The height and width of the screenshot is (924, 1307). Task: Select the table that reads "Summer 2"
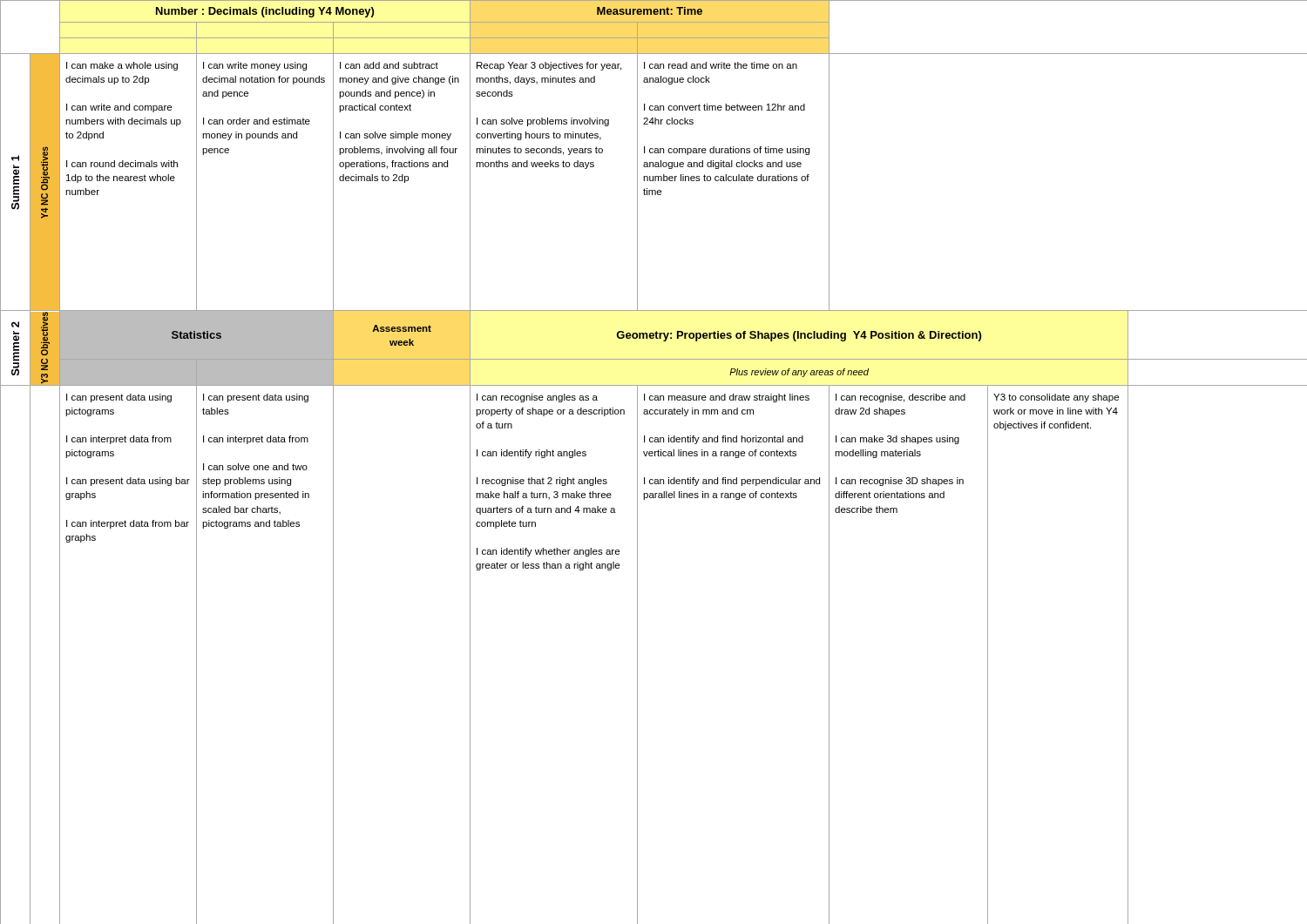(x=654, y=462)
